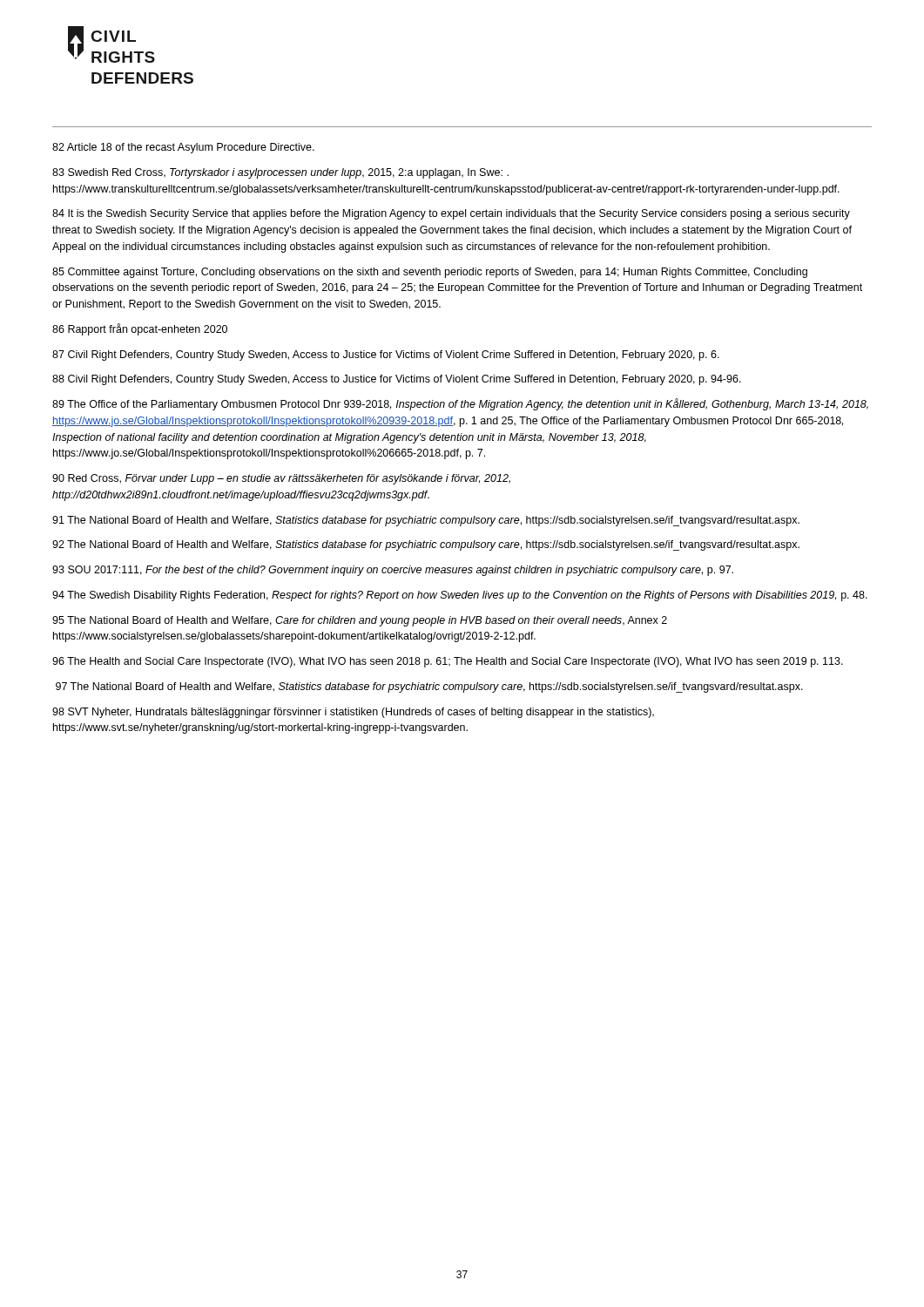
Task: Where is the passage that starts "97 The National"?
Action: coord(428,686)
